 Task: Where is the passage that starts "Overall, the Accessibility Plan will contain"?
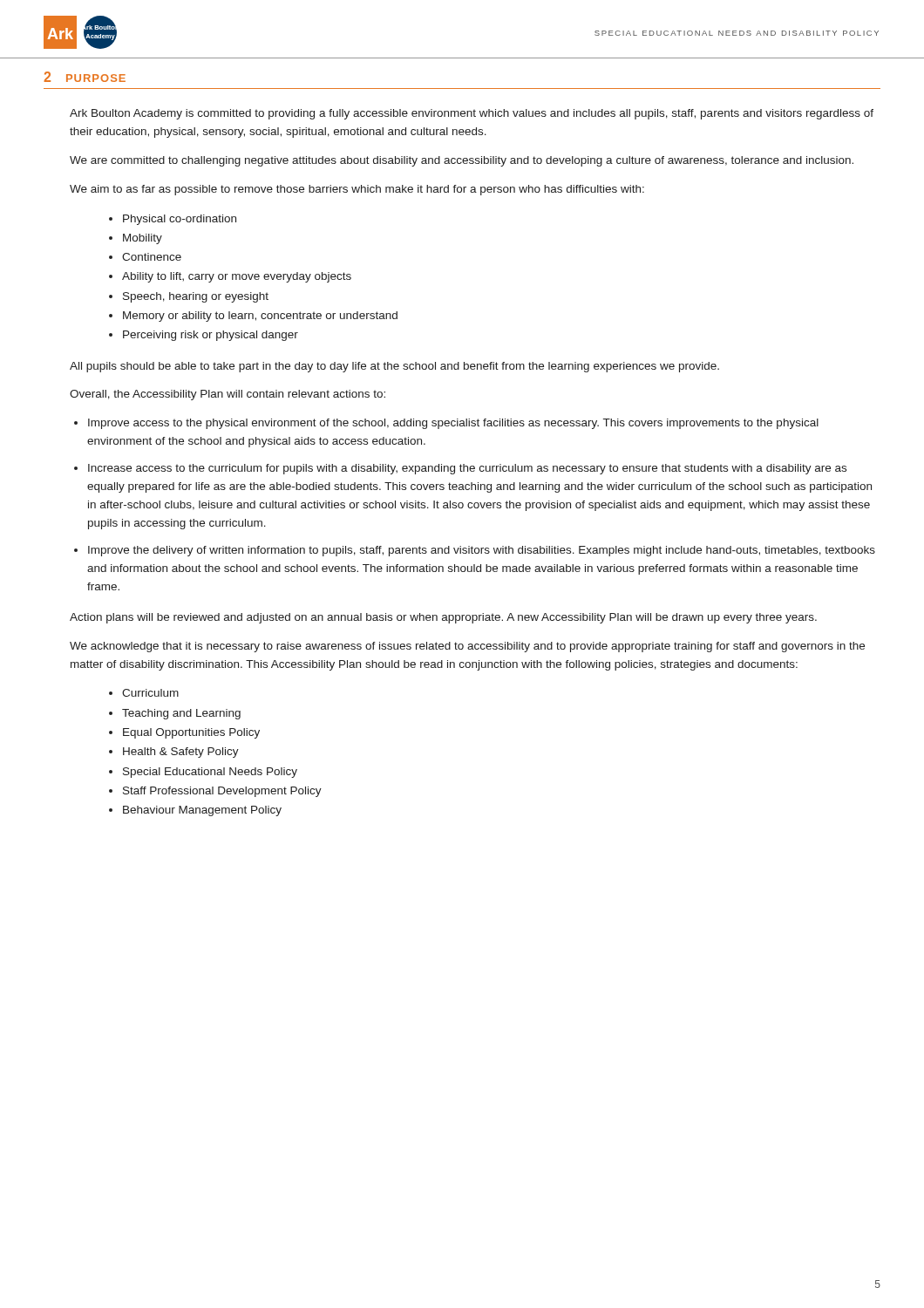[228, 394]
